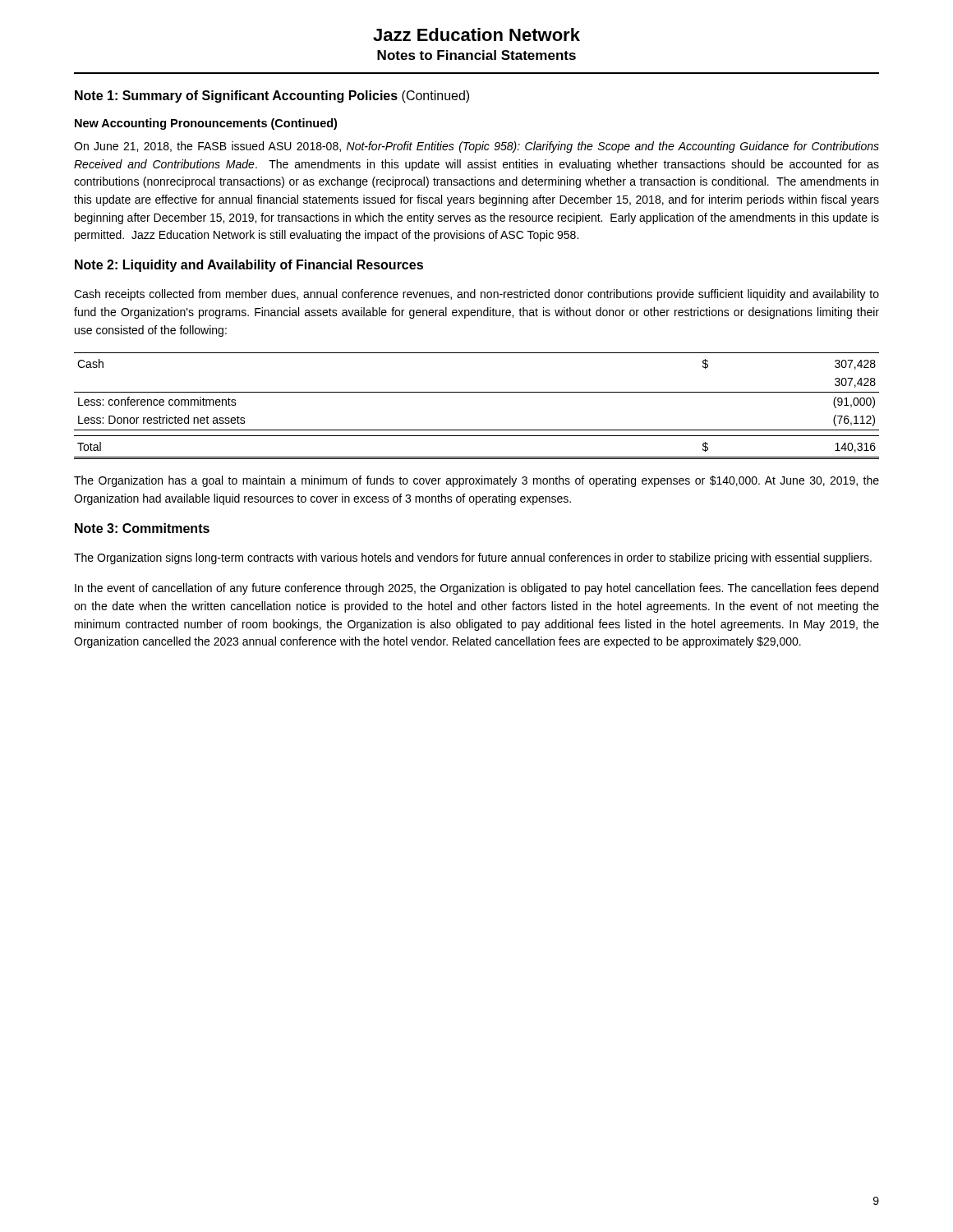The height and width of the screenshot is (1232, 953).
Task: Select the title with the text "Jazz Education Network"
Action: point(476,35)
